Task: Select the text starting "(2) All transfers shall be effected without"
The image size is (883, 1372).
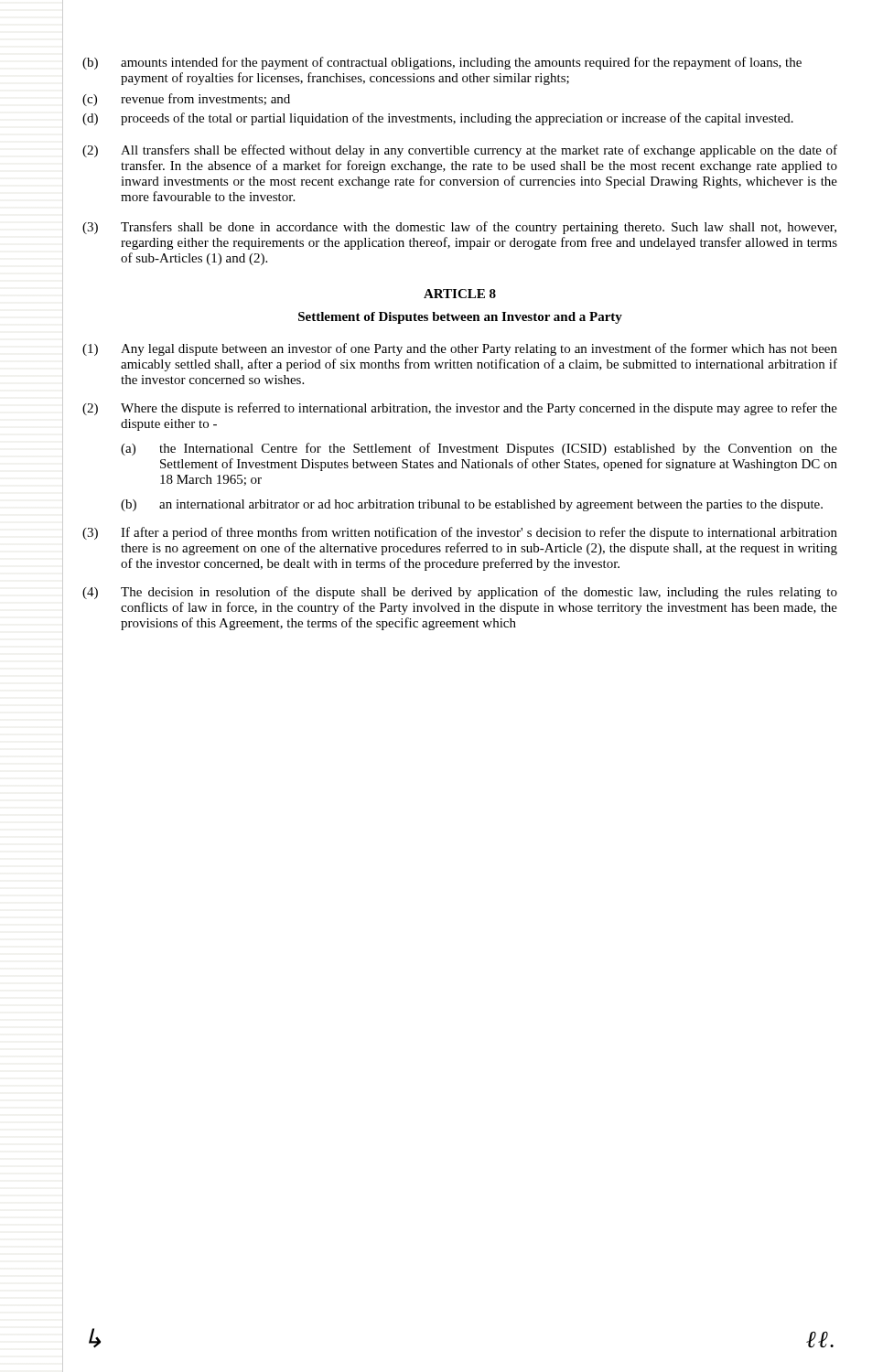Action: click(x=460, y=174)
